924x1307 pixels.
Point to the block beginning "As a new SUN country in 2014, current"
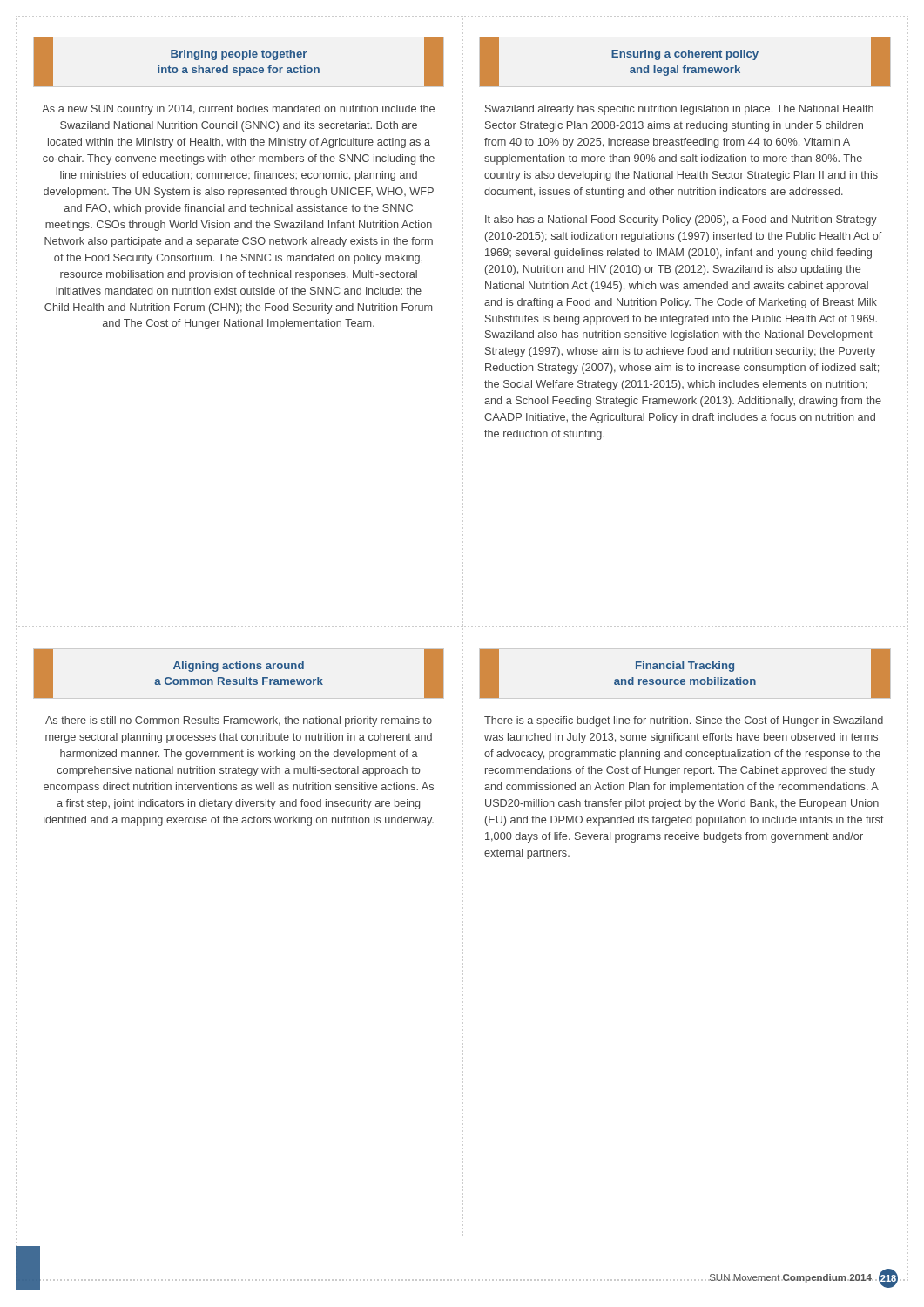click(x=239, y=217)
